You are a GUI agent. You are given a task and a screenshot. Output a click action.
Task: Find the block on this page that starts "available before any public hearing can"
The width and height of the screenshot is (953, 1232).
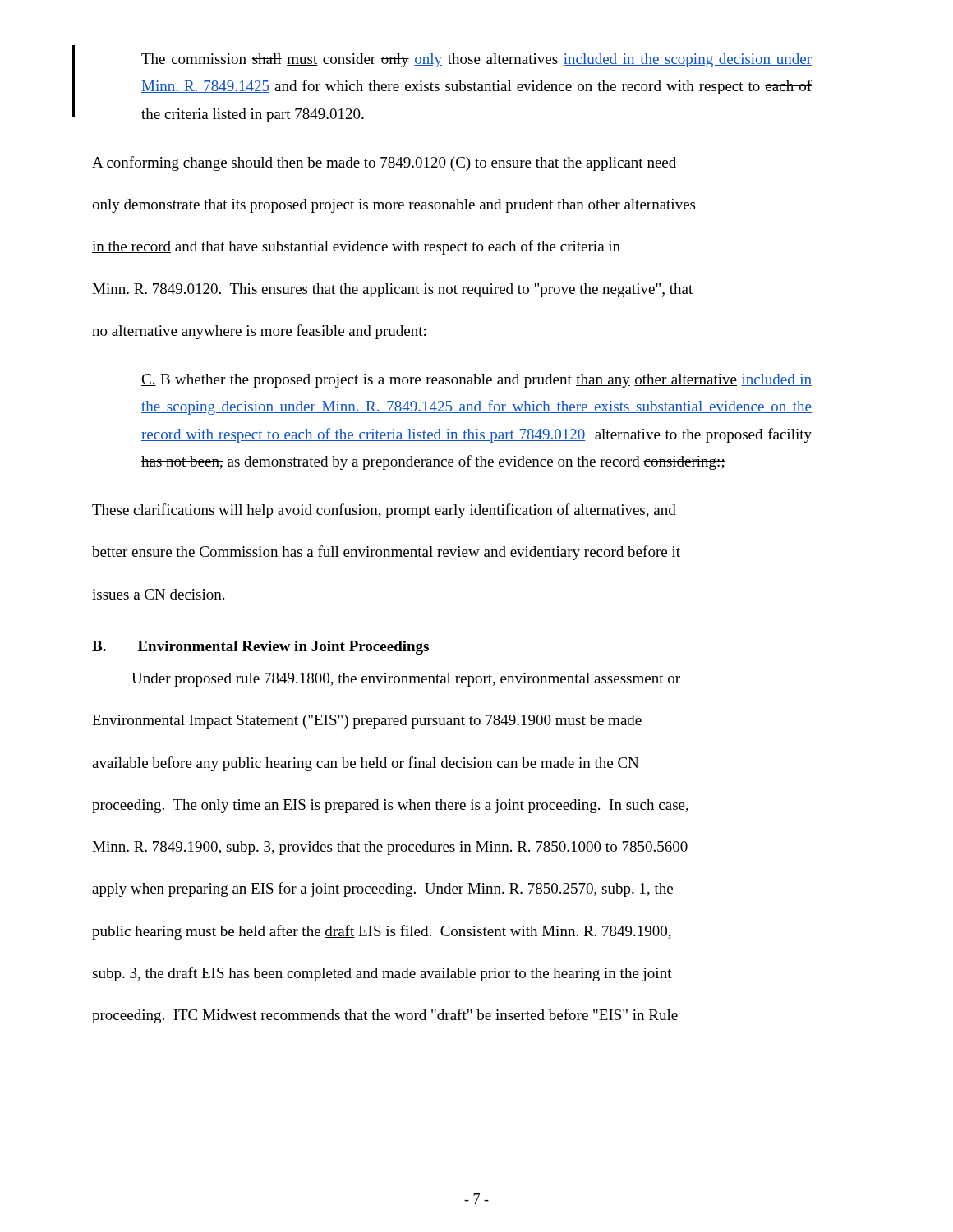click(476, 762)
